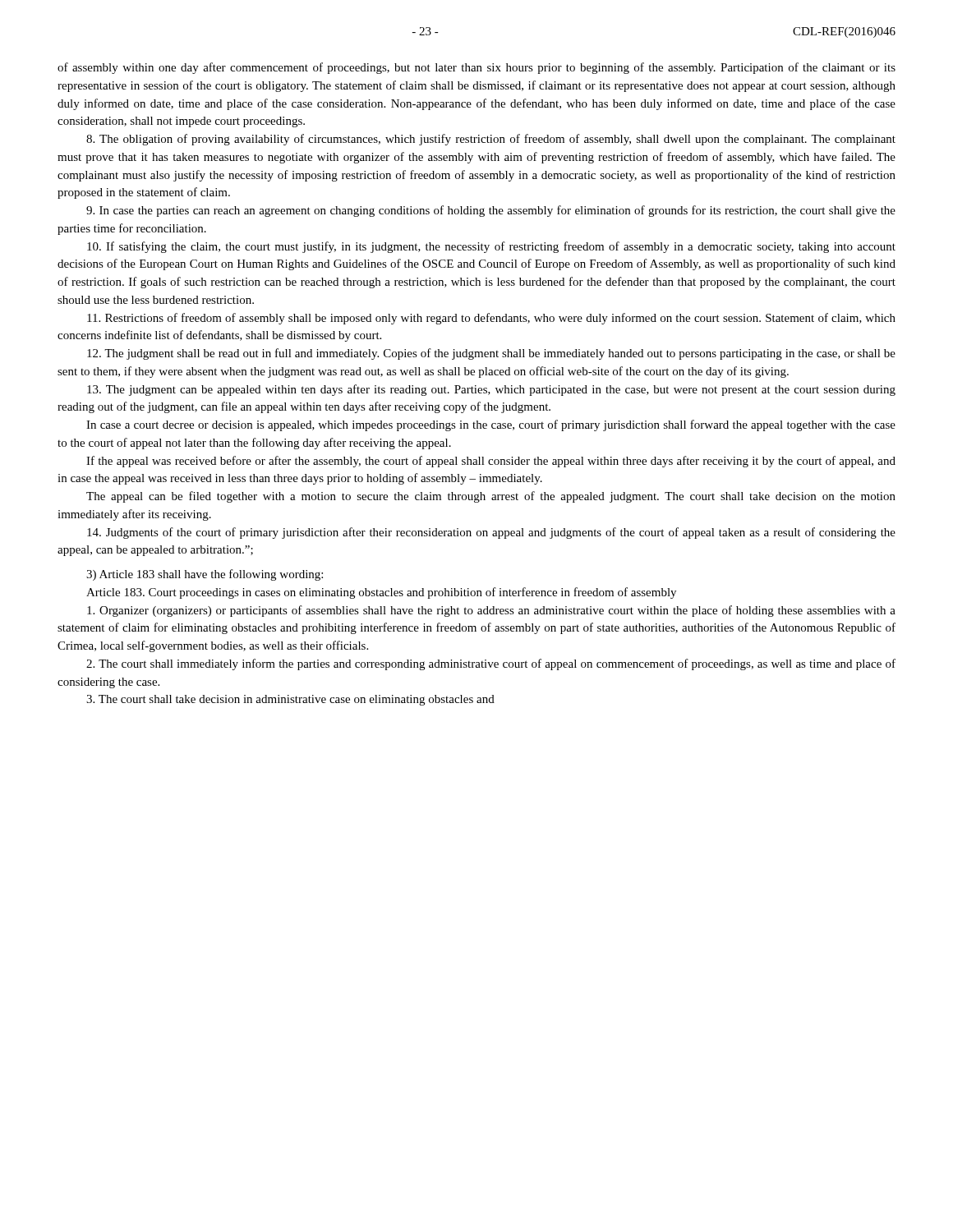Navigate to the text block starting "If the appeal"

click(476, 470)
